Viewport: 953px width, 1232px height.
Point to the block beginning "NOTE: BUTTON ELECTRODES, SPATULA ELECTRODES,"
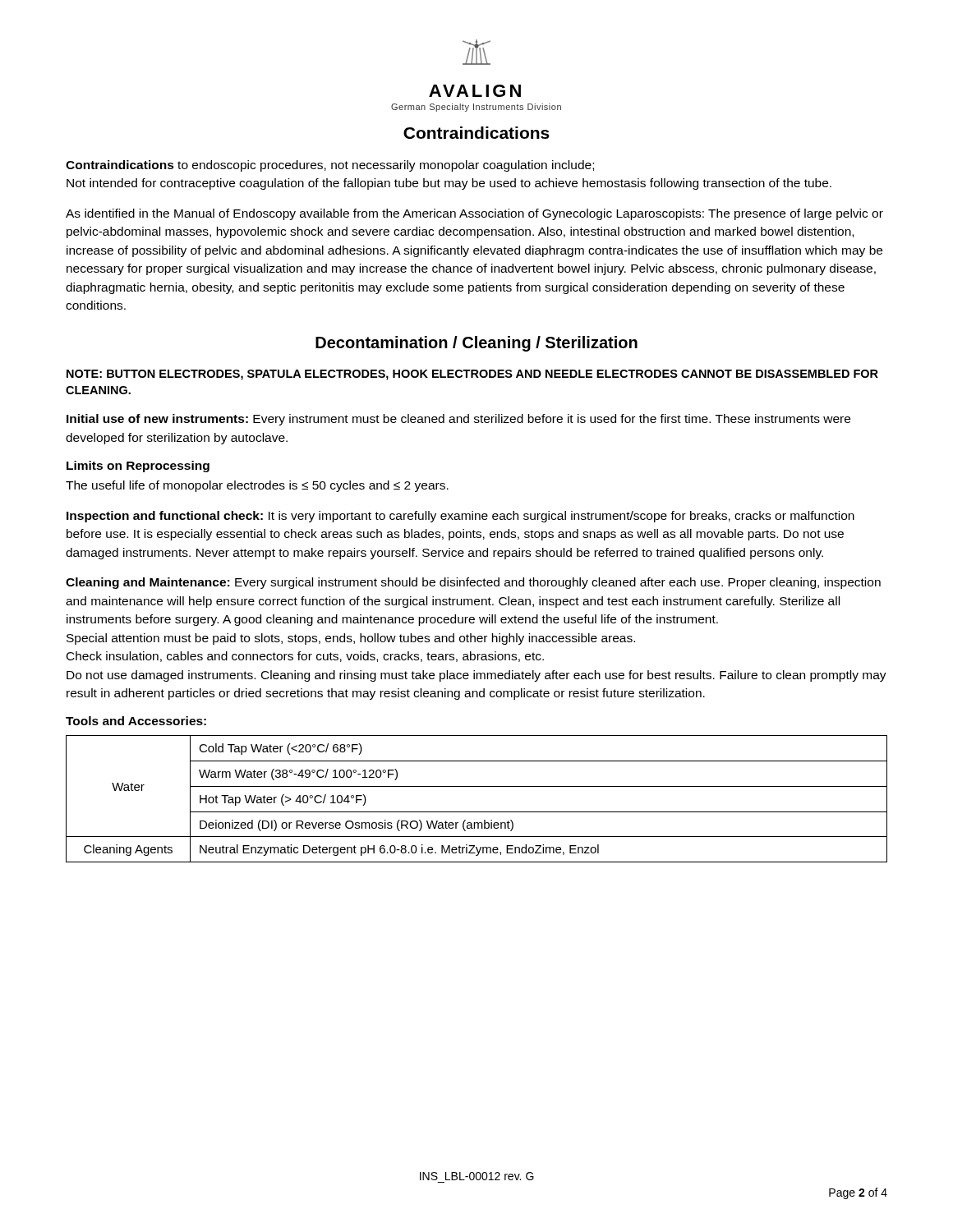tap(472, 382)
